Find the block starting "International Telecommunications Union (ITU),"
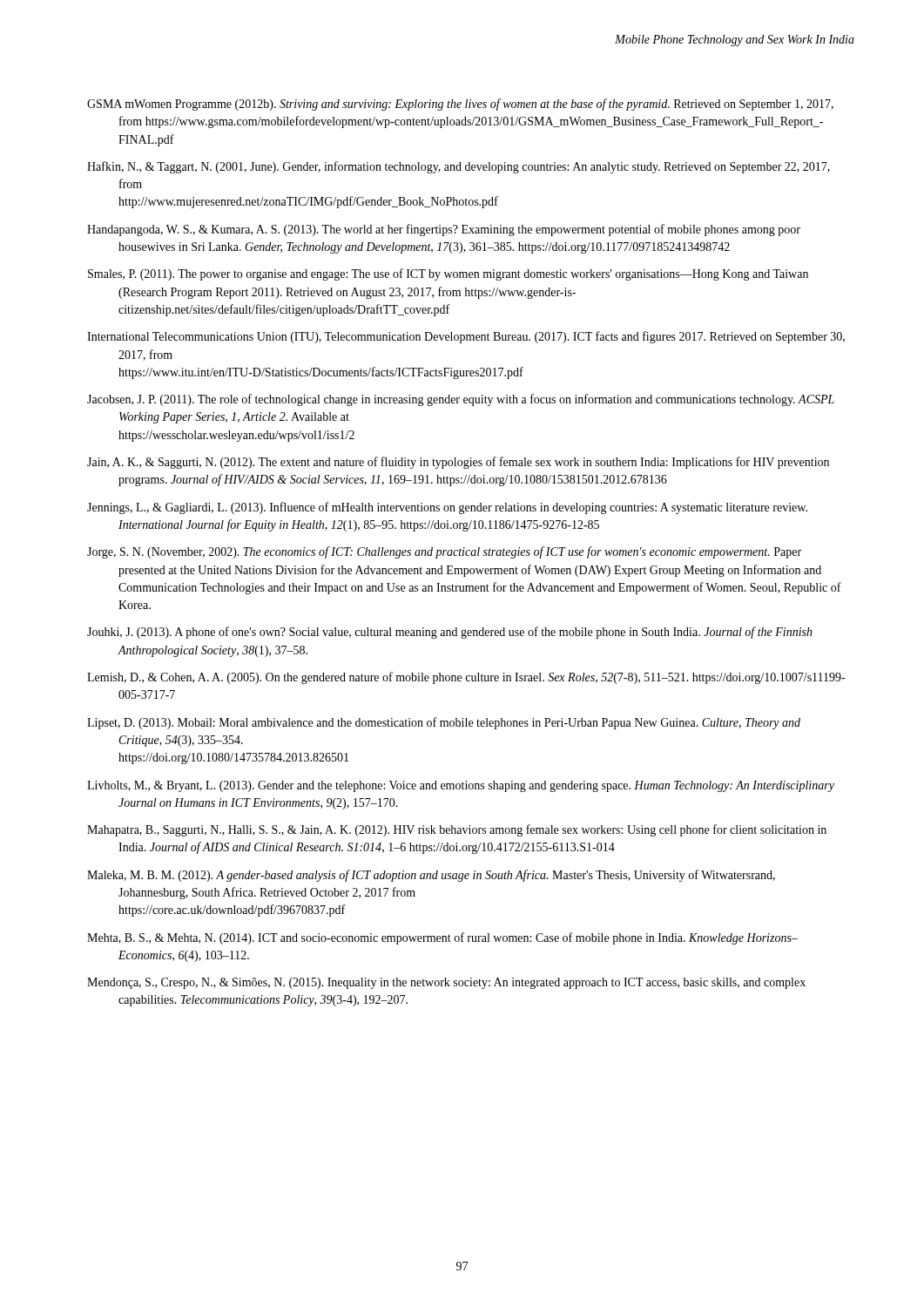Image resolution: width=924 pixels, height=1307 pixels. (x=466, y=337)
